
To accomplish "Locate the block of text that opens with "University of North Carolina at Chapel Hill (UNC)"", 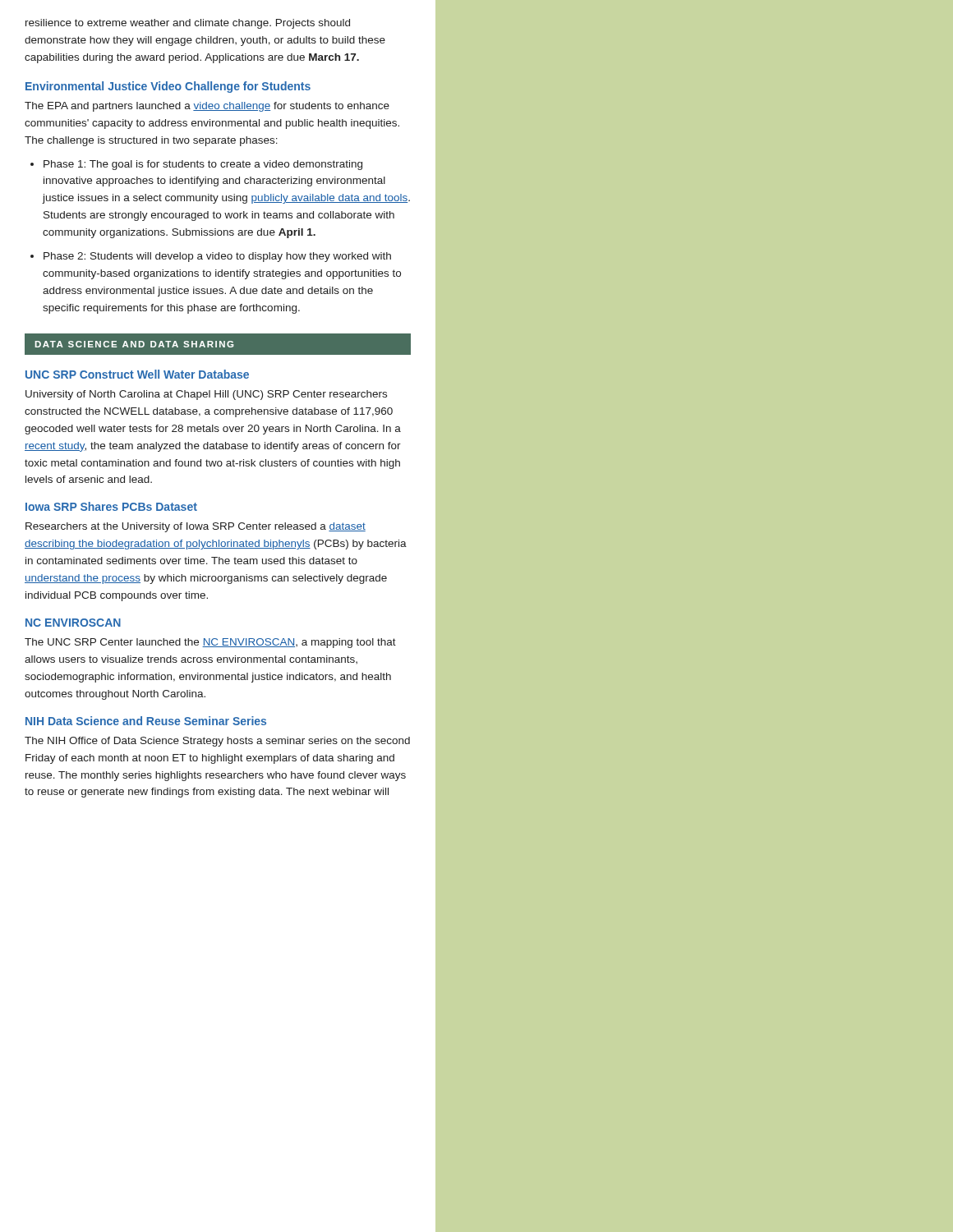I will pos(213,437).
